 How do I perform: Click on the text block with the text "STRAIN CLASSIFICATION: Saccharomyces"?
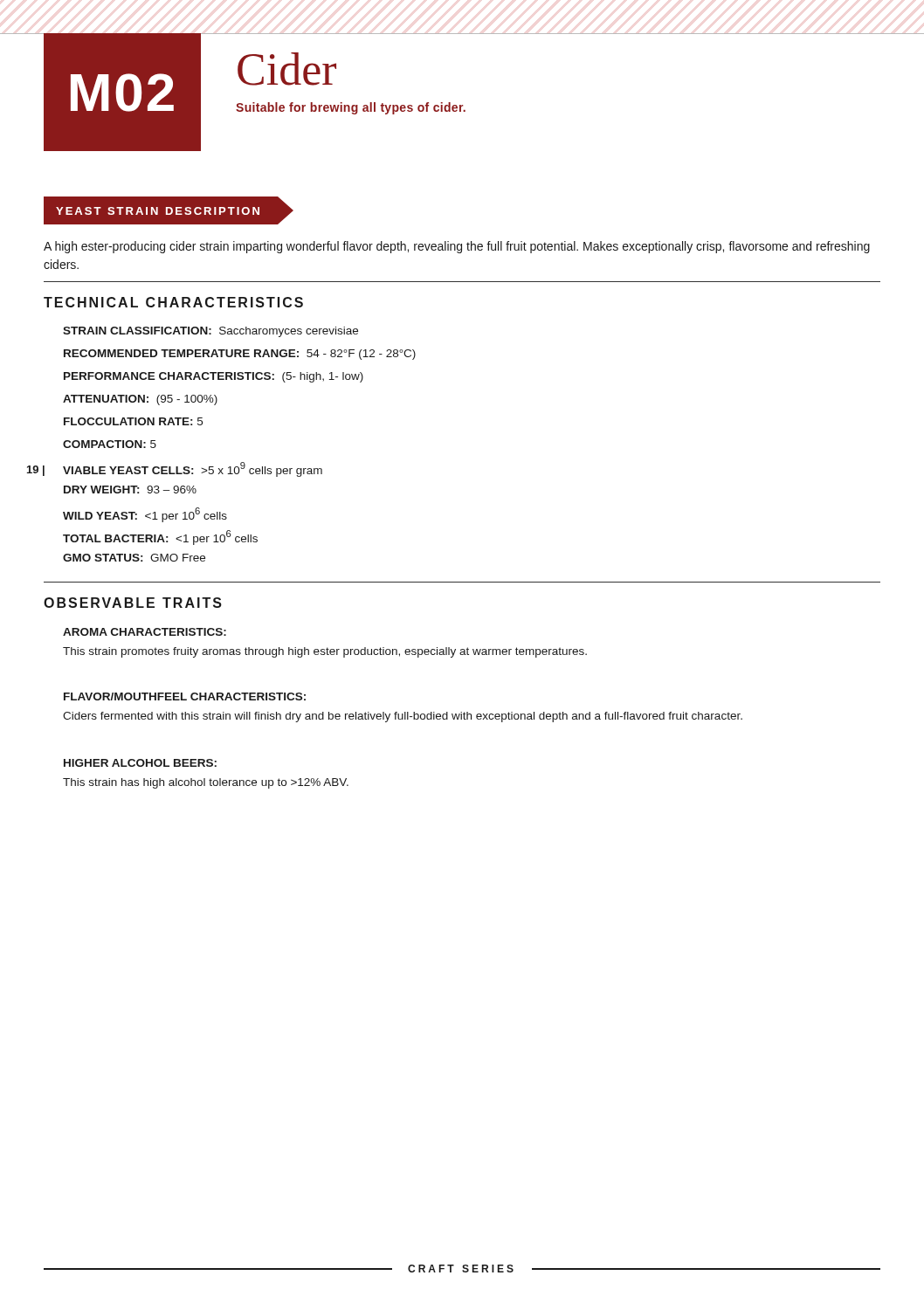[x=211, y=331]
